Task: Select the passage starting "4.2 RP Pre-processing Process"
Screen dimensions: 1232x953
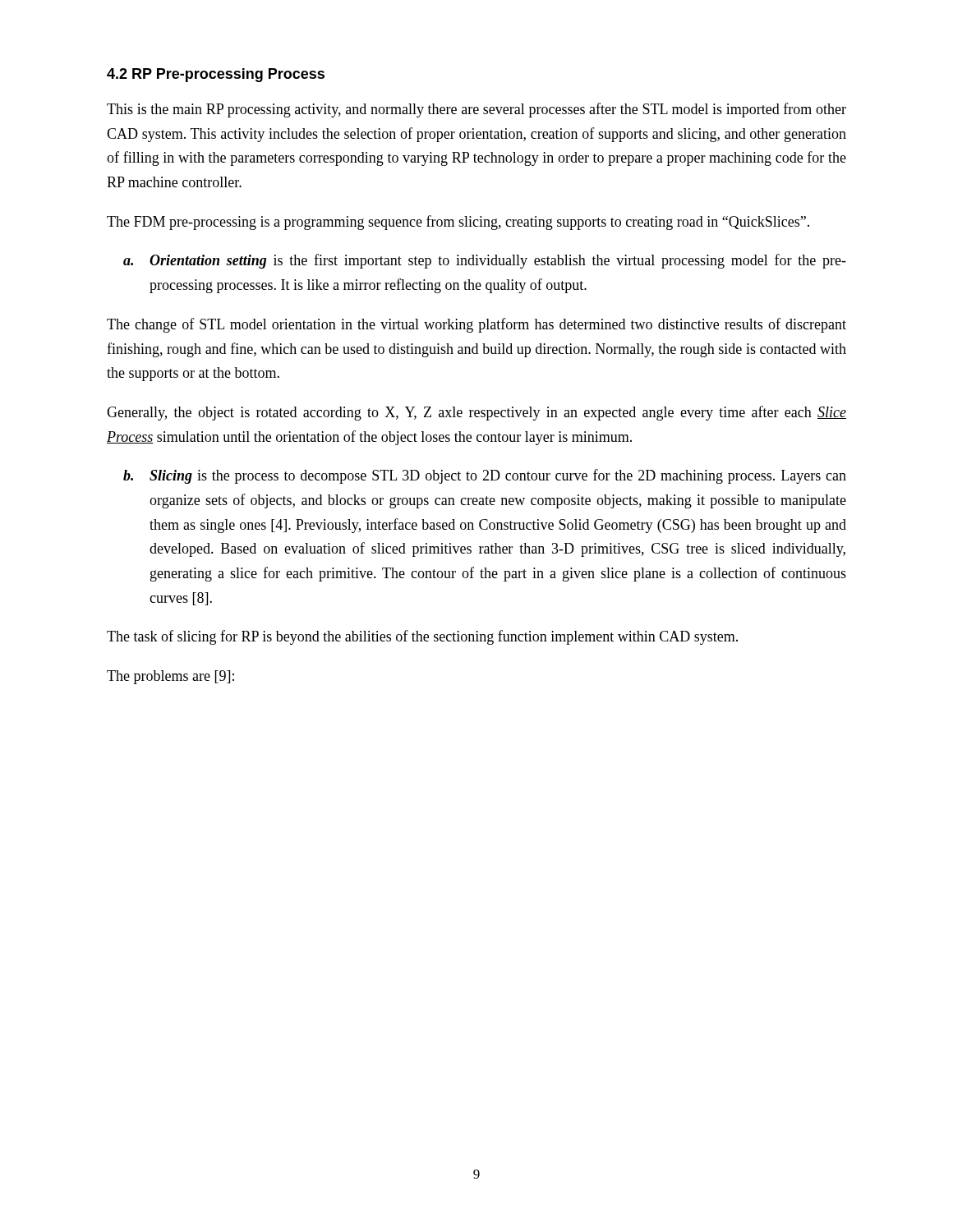Action: (216, 74)
